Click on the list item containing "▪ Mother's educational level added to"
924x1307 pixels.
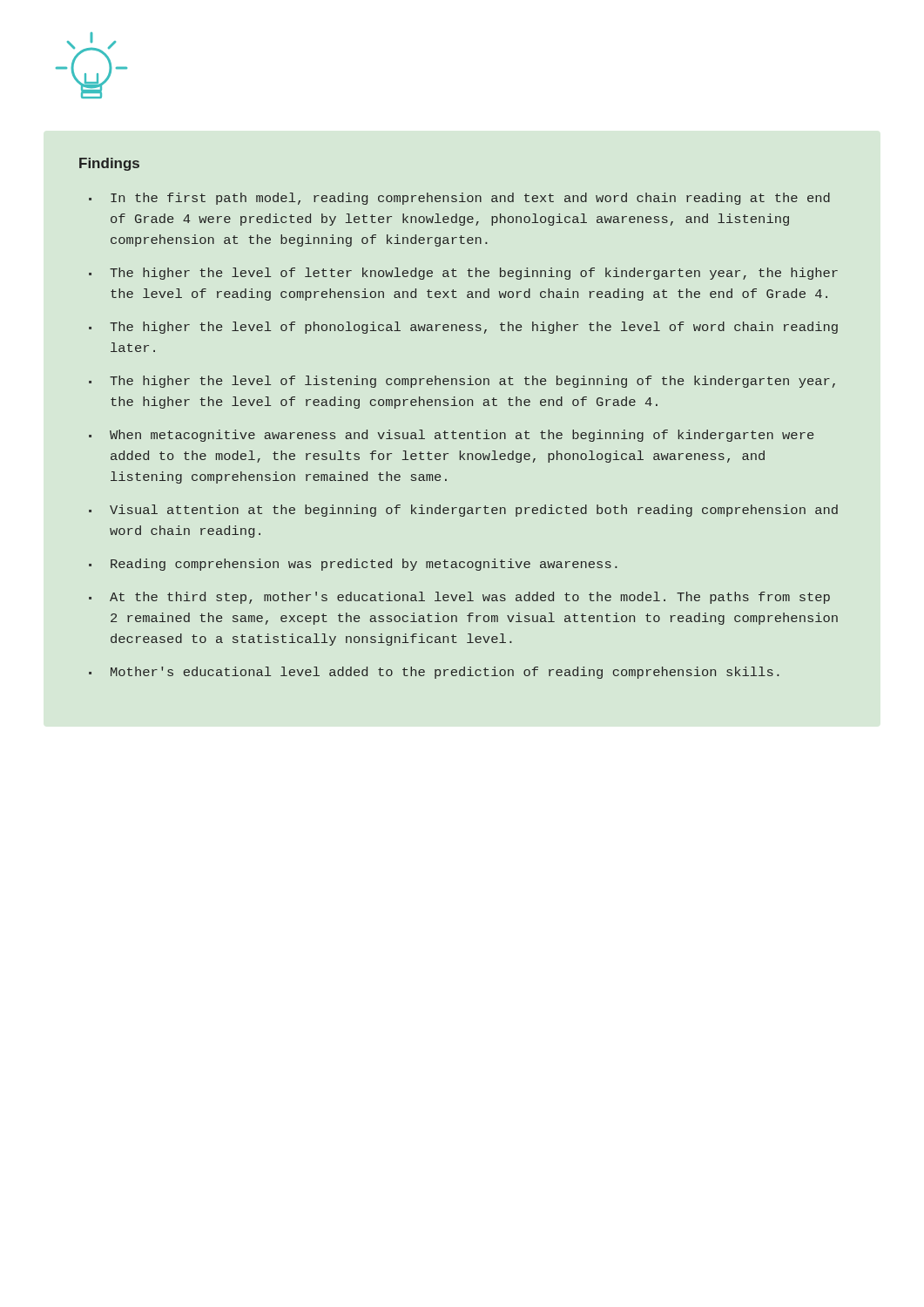(466, 673)
